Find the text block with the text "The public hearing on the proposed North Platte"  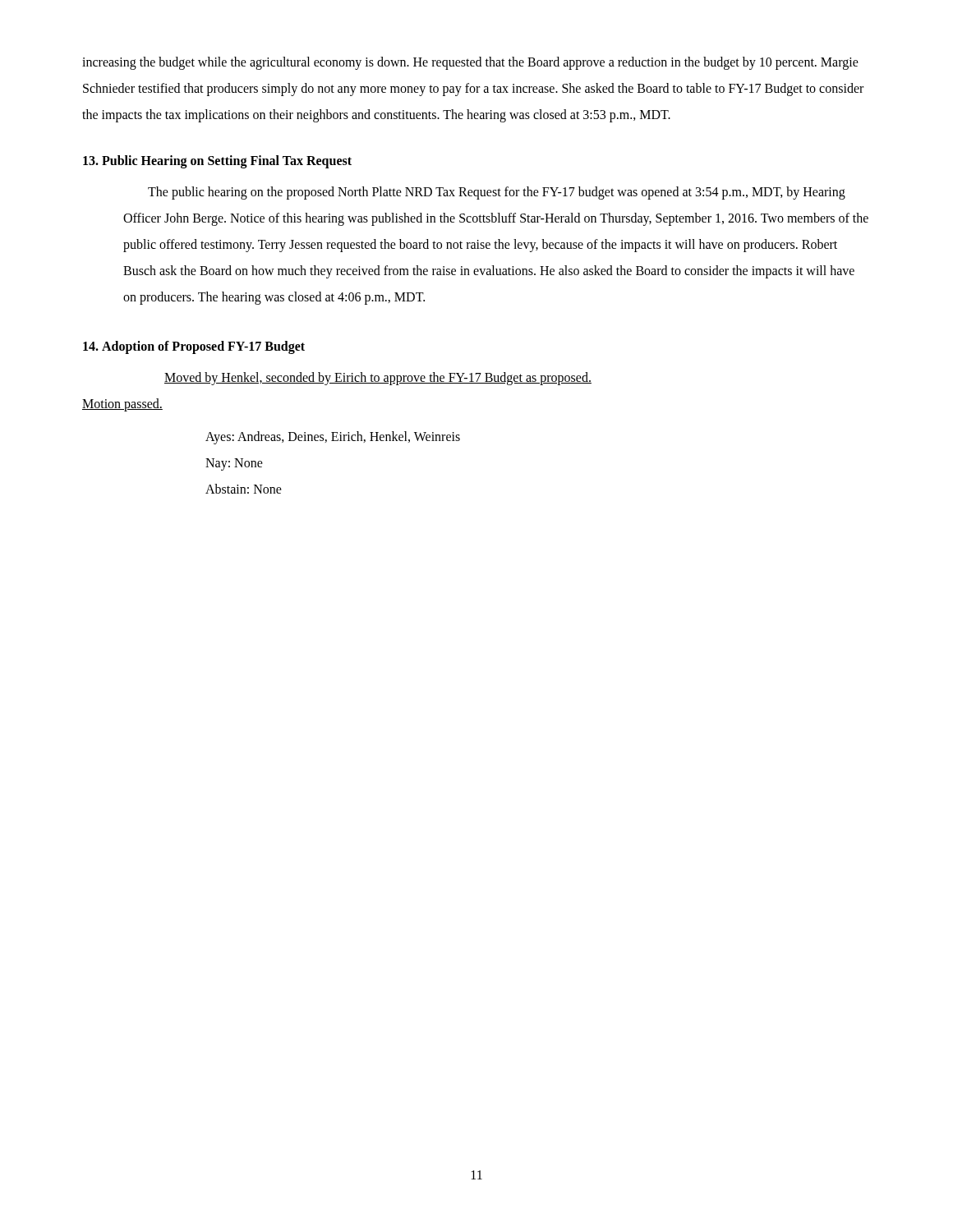click(496, 244)
